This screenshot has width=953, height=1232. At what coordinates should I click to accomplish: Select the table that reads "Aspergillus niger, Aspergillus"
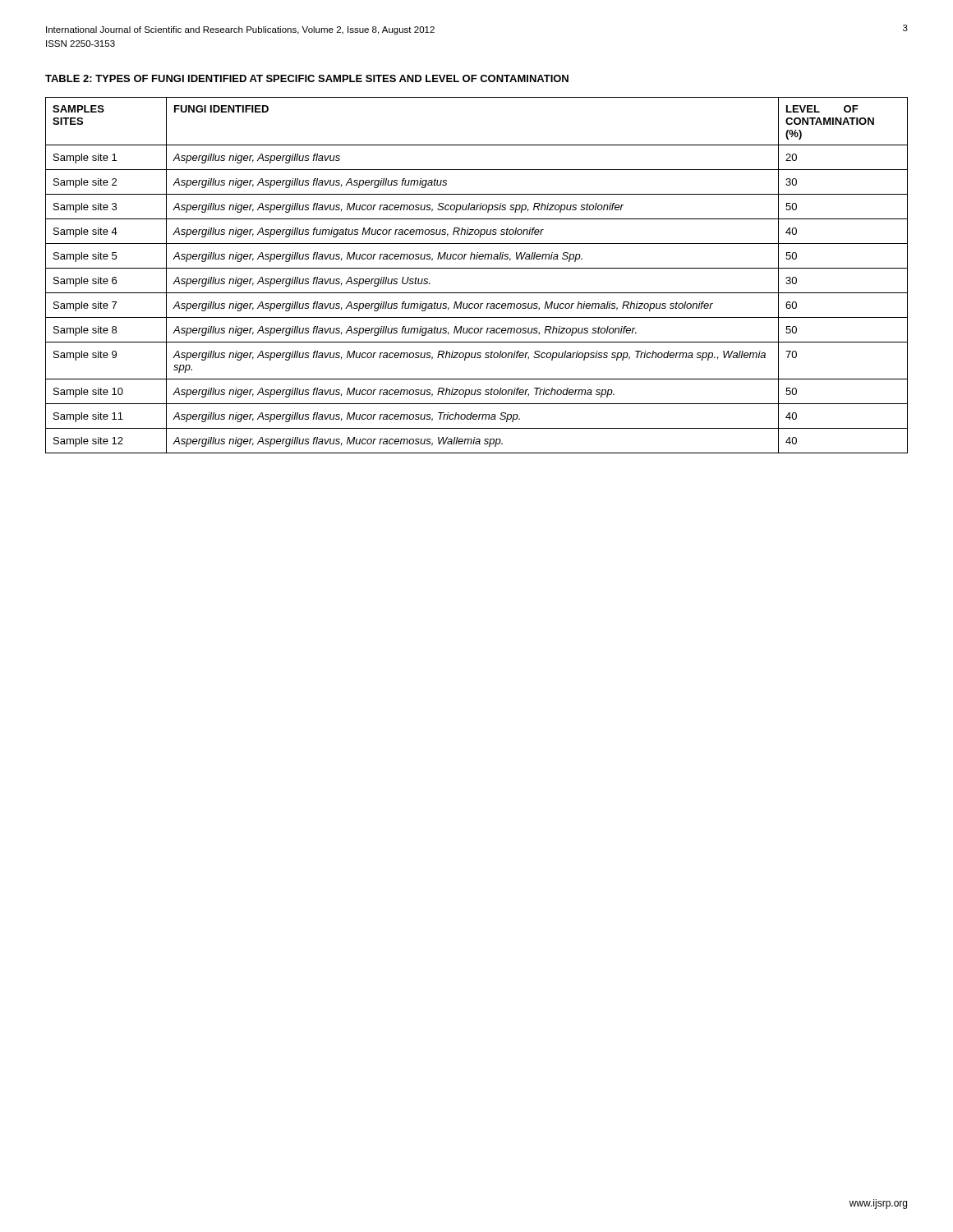tap(476, 275)
